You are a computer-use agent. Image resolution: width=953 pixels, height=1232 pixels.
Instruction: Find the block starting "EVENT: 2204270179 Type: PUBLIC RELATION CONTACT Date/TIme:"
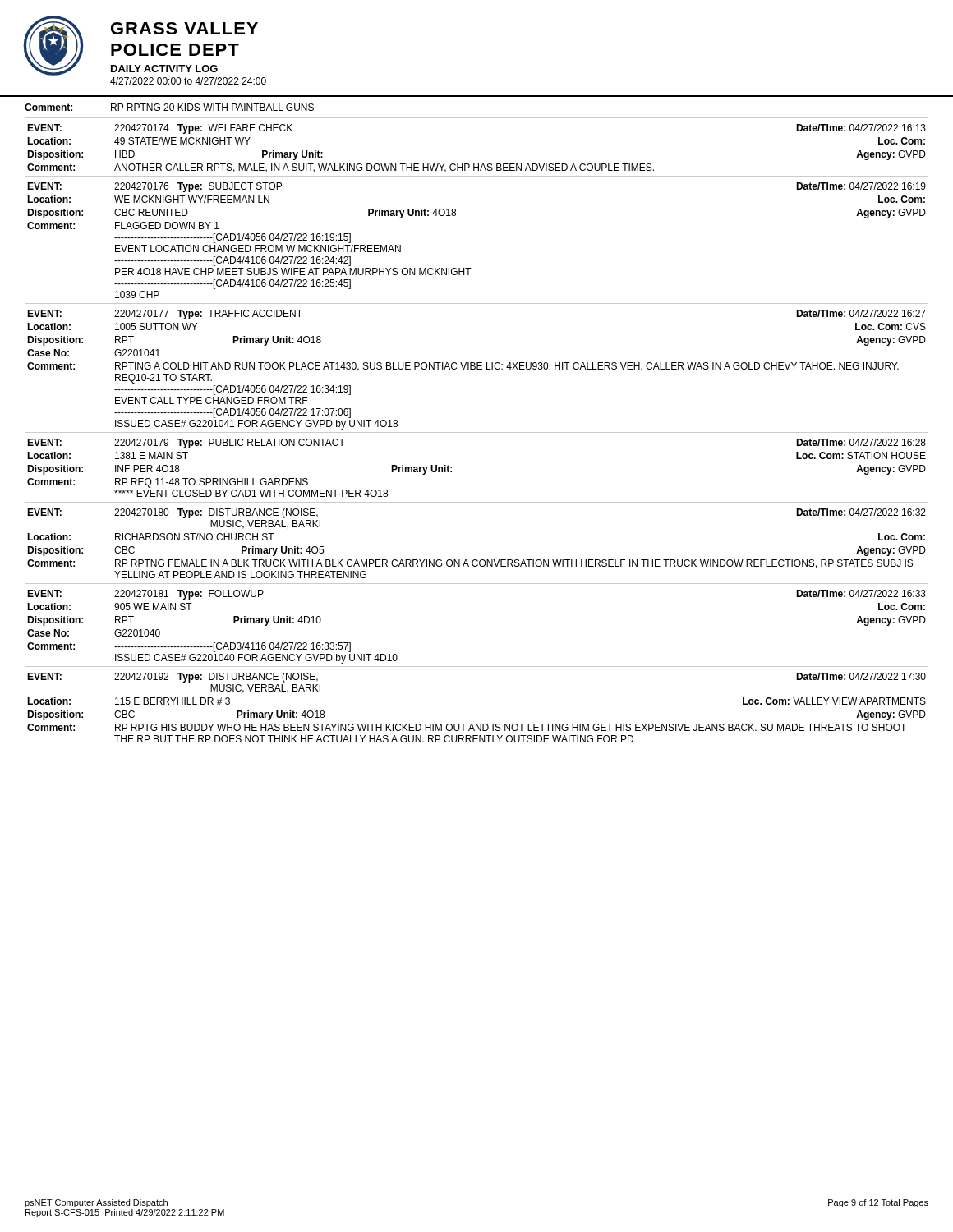click(x=41, y=443)
